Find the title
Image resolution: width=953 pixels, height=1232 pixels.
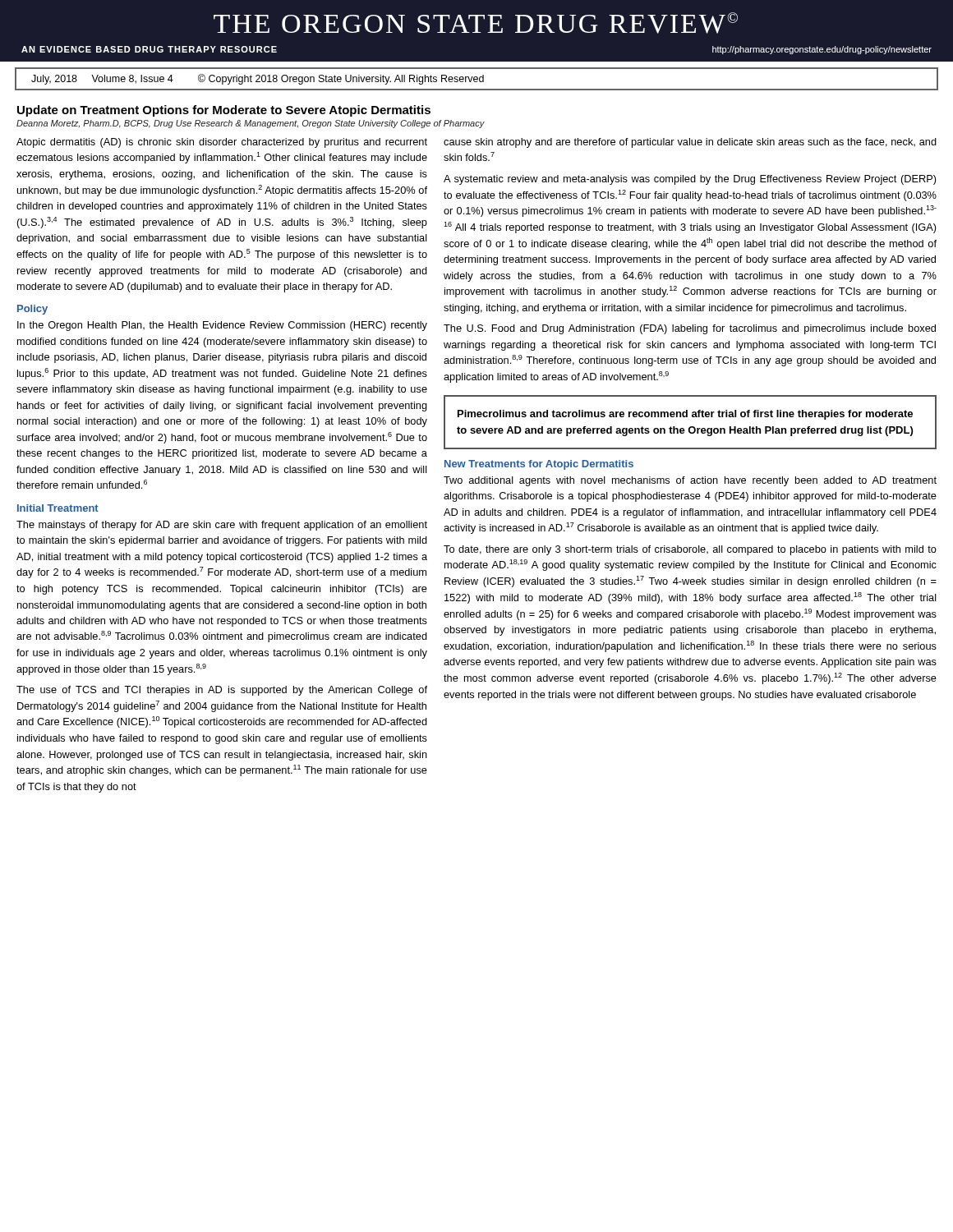tap(476, 23)
